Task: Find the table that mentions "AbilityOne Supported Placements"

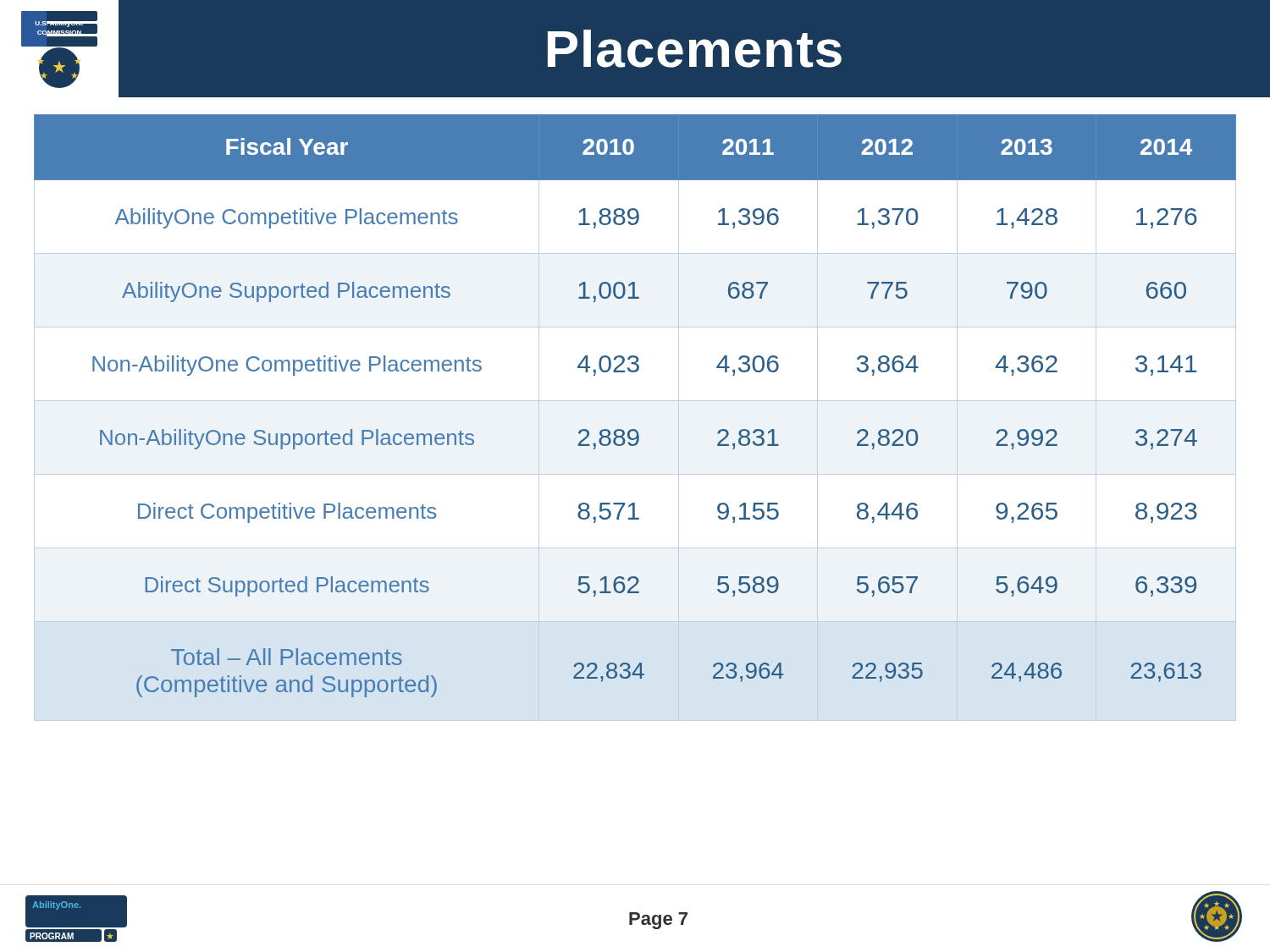Action: tap(635, 418)
